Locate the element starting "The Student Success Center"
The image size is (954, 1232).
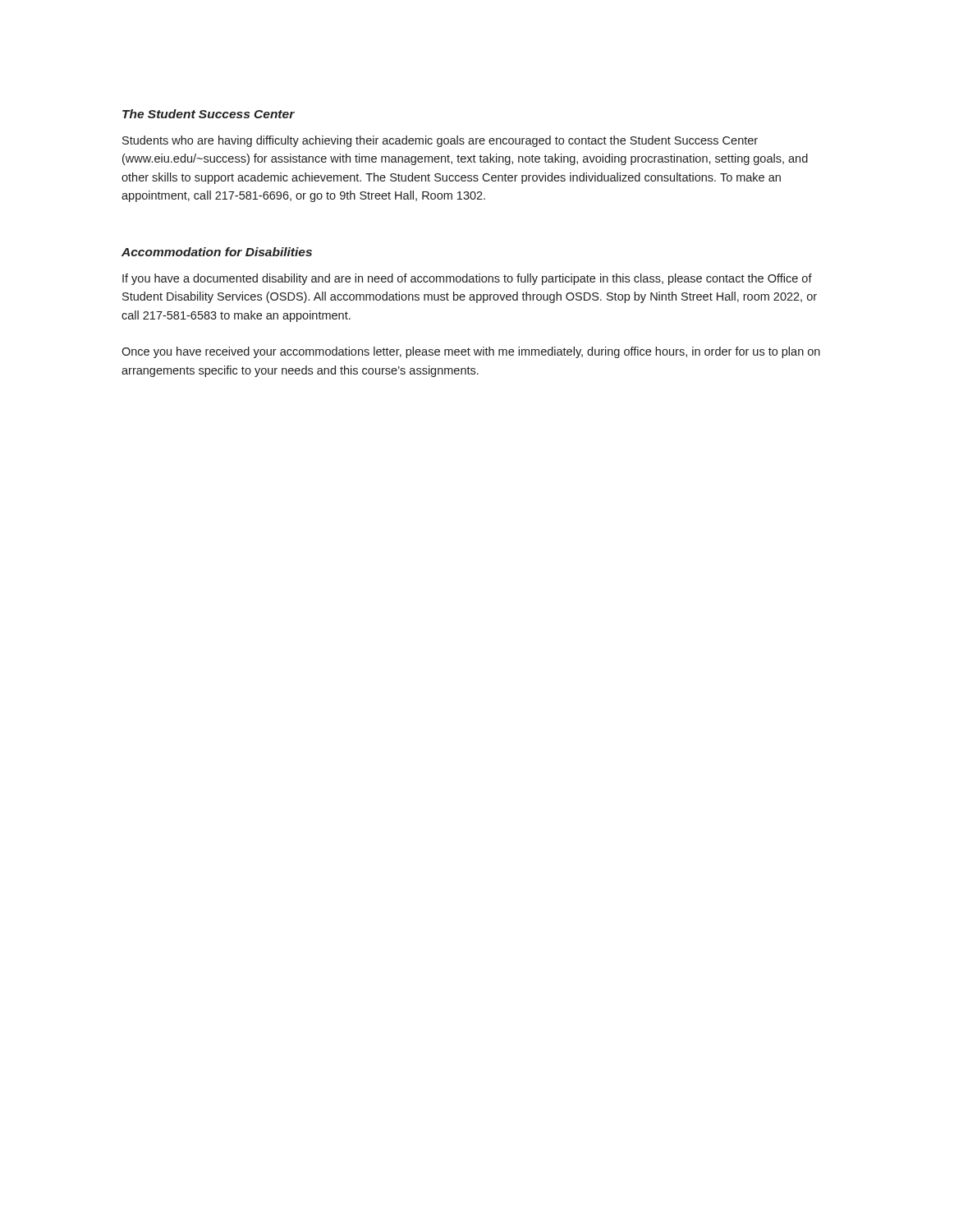tap(208, 114)
